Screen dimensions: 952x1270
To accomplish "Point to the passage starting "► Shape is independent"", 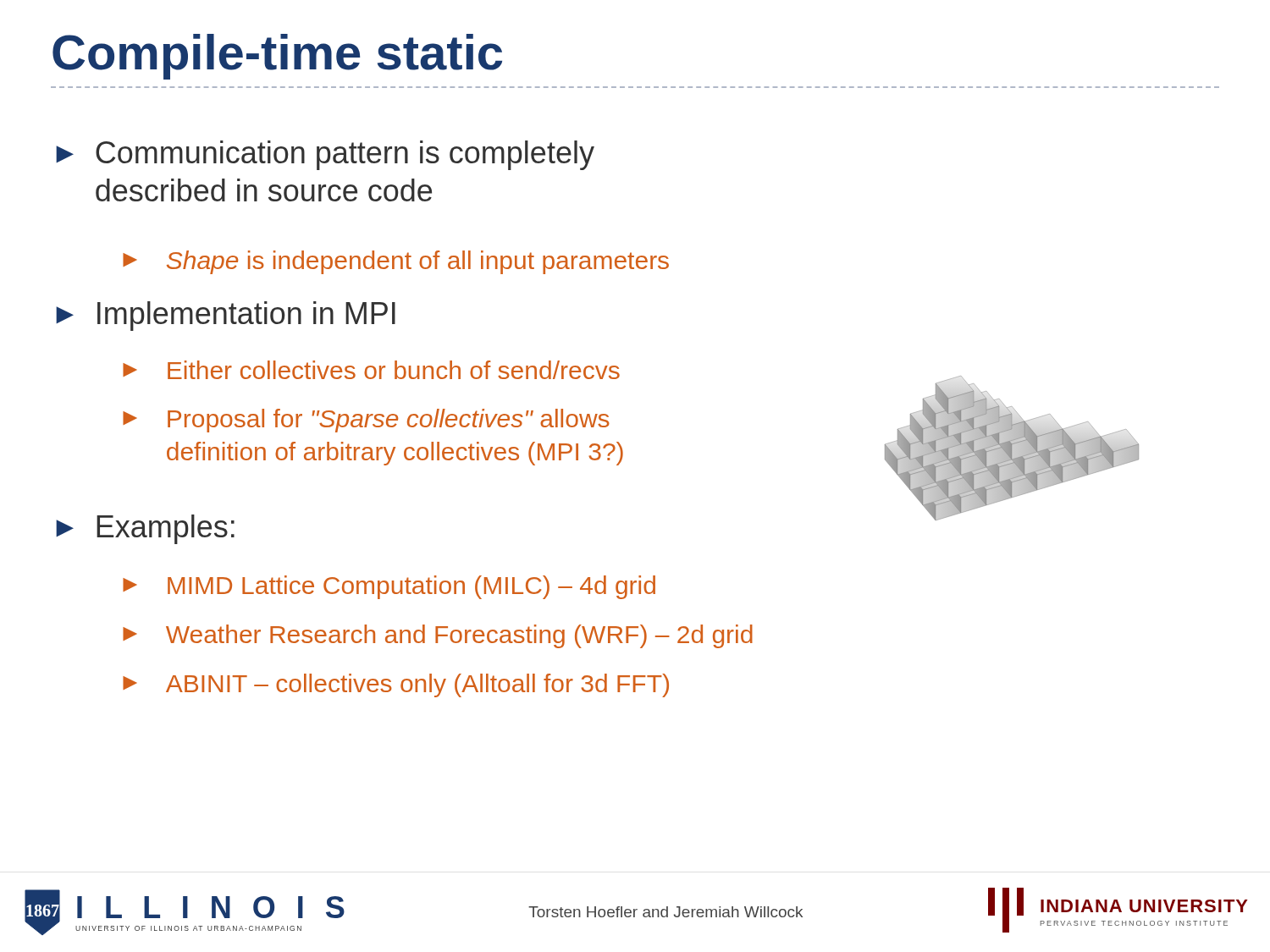I will 394,260.
